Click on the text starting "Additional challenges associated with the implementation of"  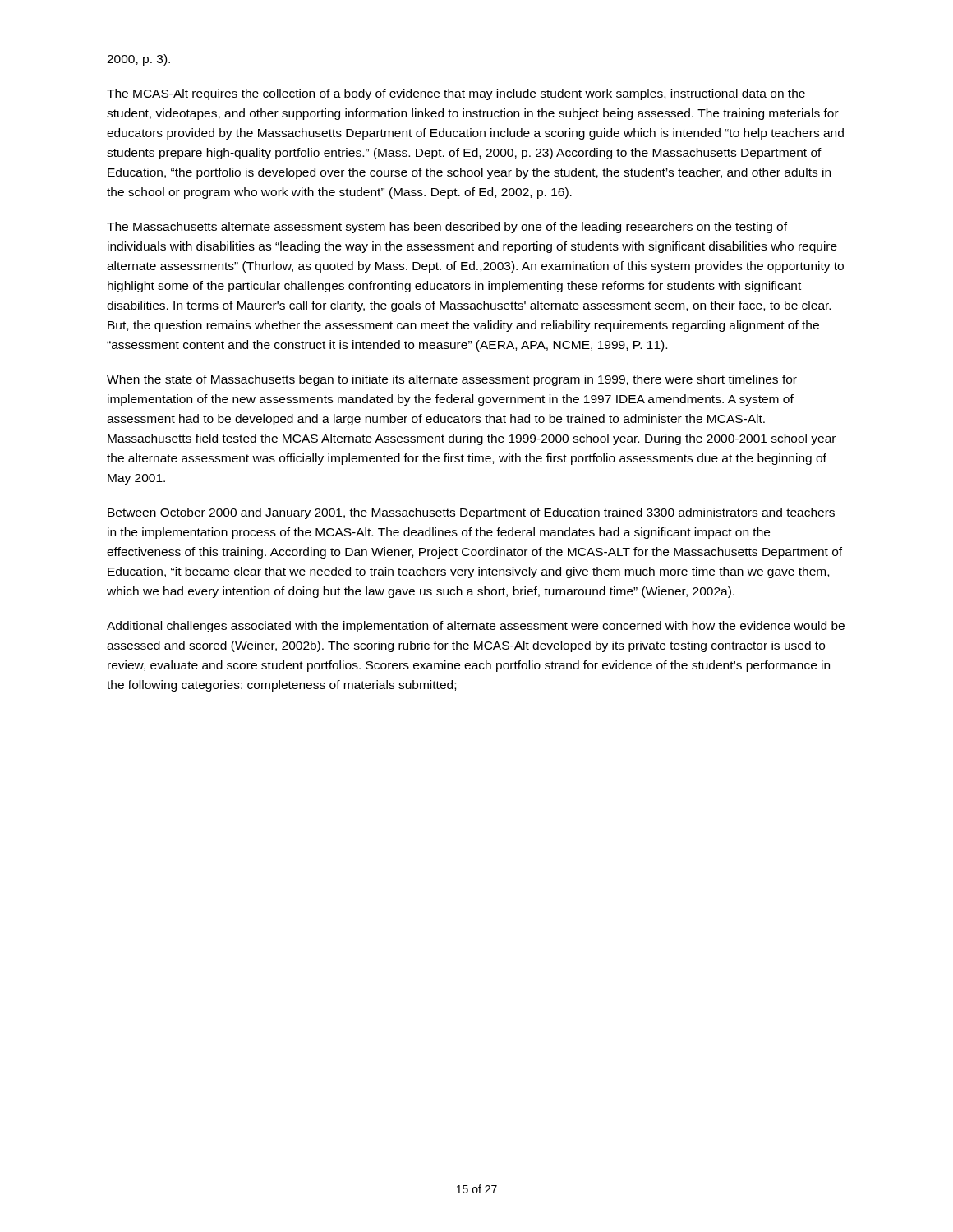point(476,655)
